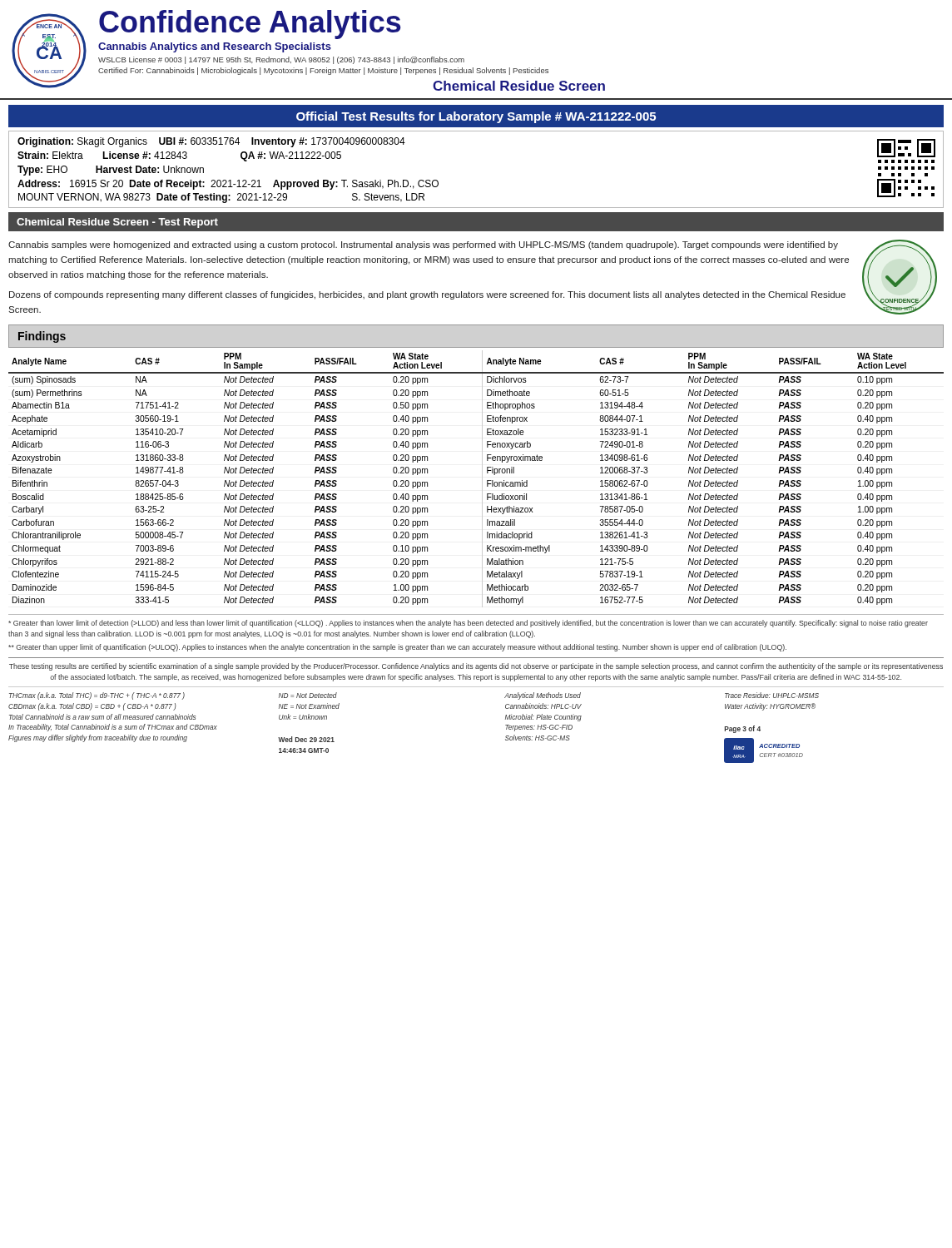Image resolution: width=952 pixels, height=1248 pixels.
Task: Click on the section header containing "Chemical Residue Screen - Test"
Action: coord(117,222)
